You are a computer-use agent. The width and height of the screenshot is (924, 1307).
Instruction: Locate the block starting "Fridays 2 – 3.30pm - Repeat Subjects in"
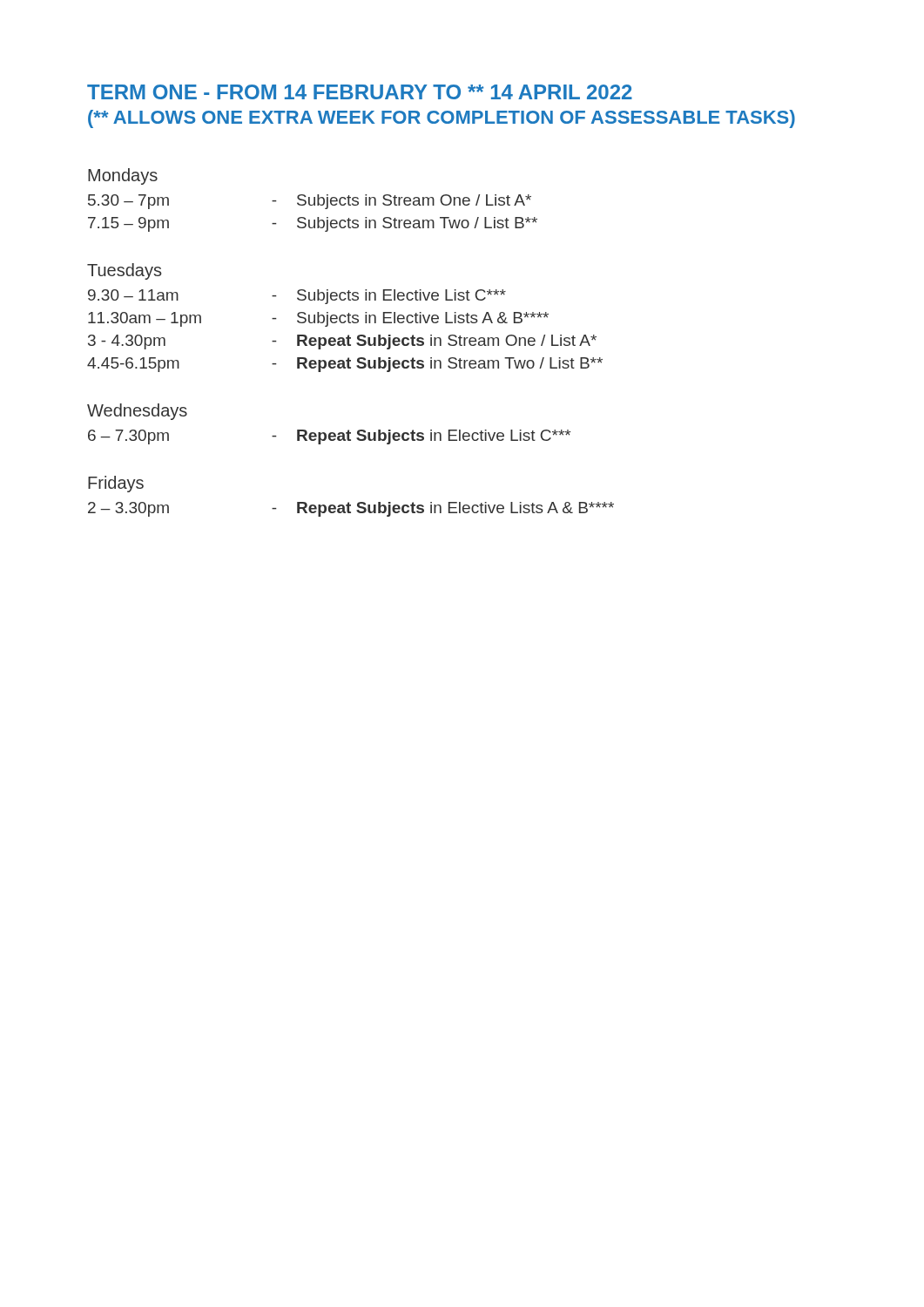click(x=462, y=495)
